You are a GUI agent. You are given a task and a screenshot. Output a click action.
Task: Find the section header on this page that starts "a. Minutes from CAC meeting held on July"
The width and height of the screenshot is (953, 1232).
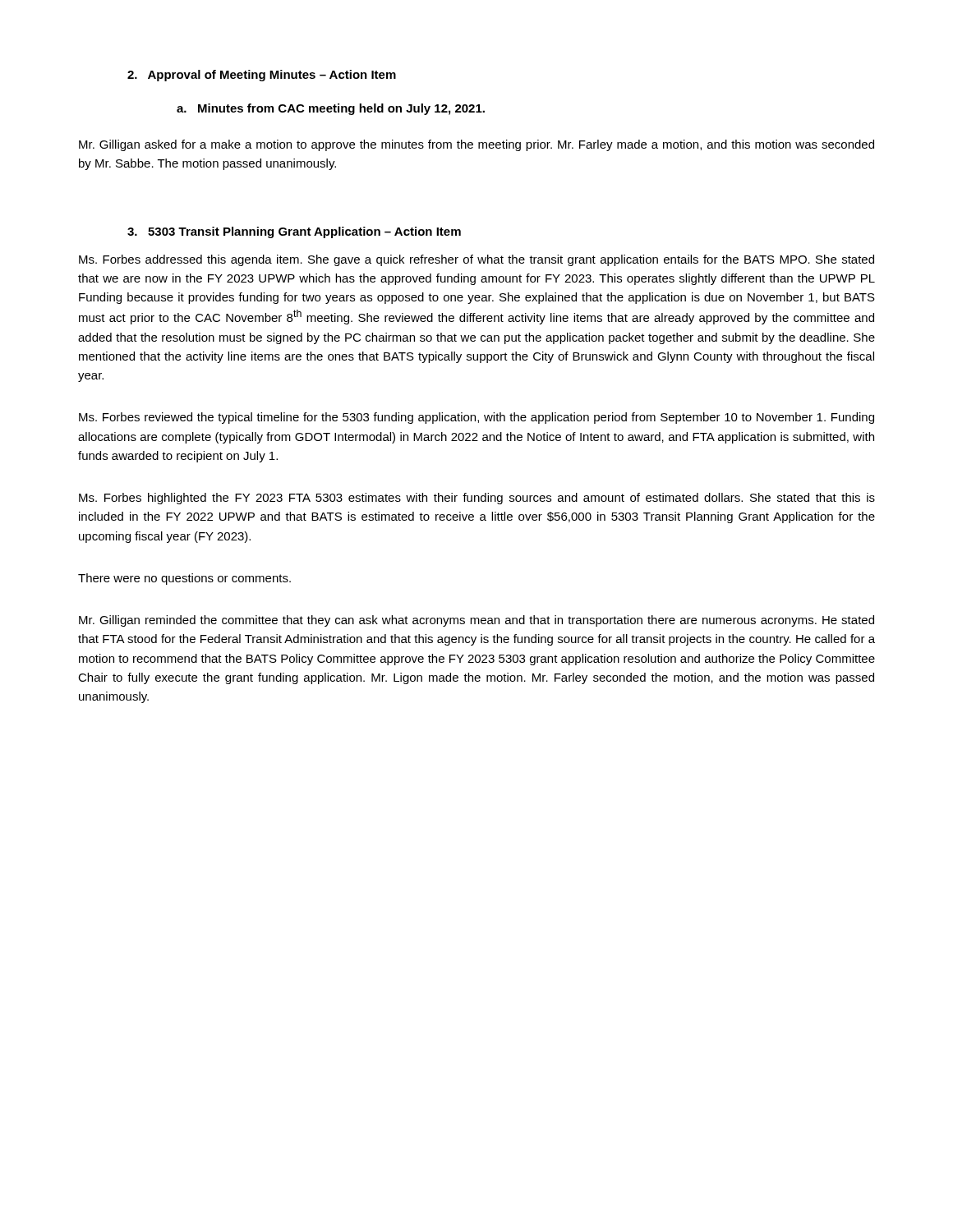coord(331,108)
